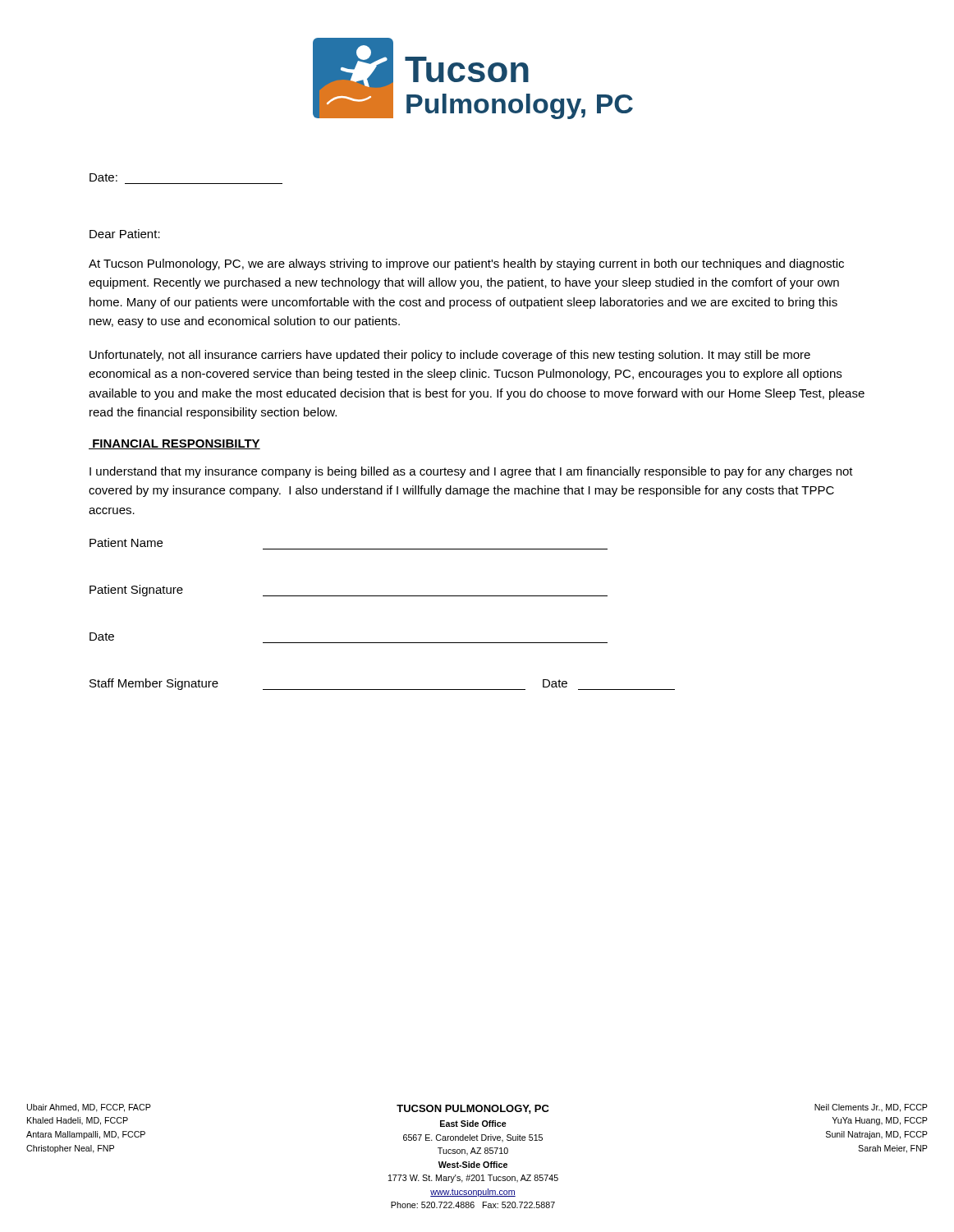
Task: Locate the element starting "Staff Member Signature Date"
Action: pyautogui.click(x=382, y=682)
